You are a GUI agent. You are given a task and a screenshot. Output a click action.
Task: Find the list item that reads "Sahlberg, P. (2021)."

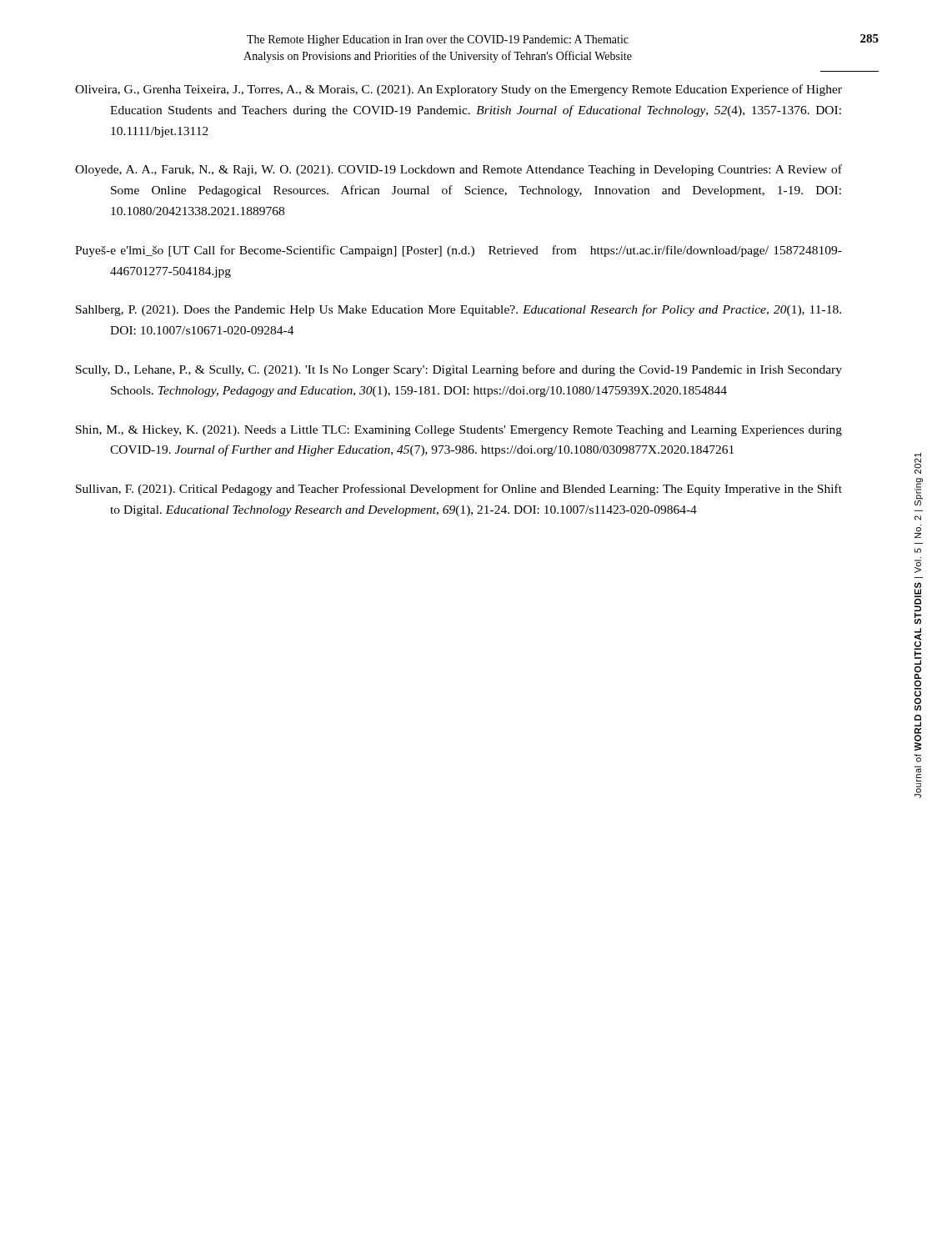[458, 320]
